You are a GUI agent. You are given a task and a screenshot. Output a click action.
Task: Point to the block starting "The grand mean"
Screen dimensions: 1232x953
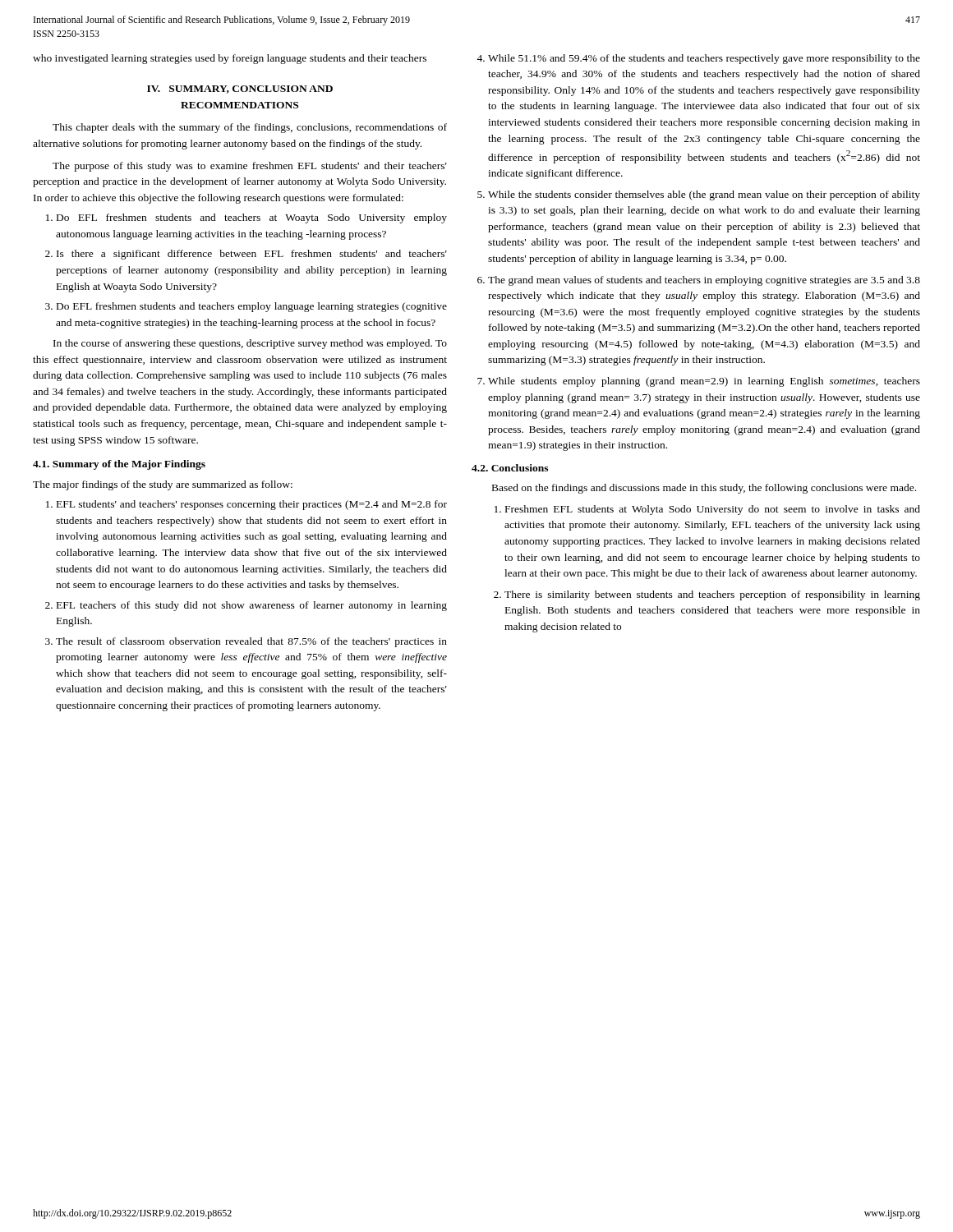pos(704,319)
